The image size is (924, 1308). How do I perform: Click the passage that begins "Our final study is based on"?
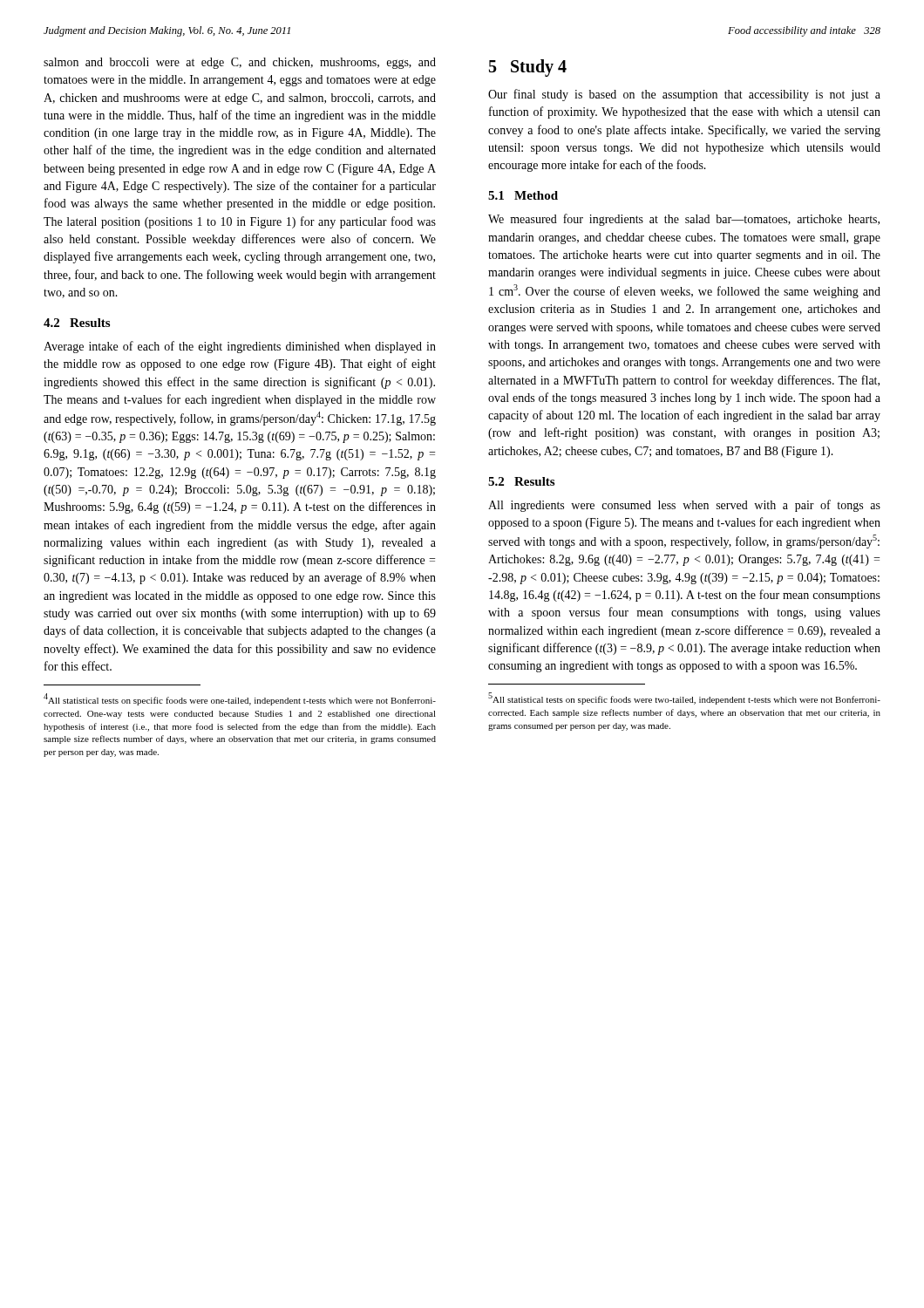(x=684, y=131)
